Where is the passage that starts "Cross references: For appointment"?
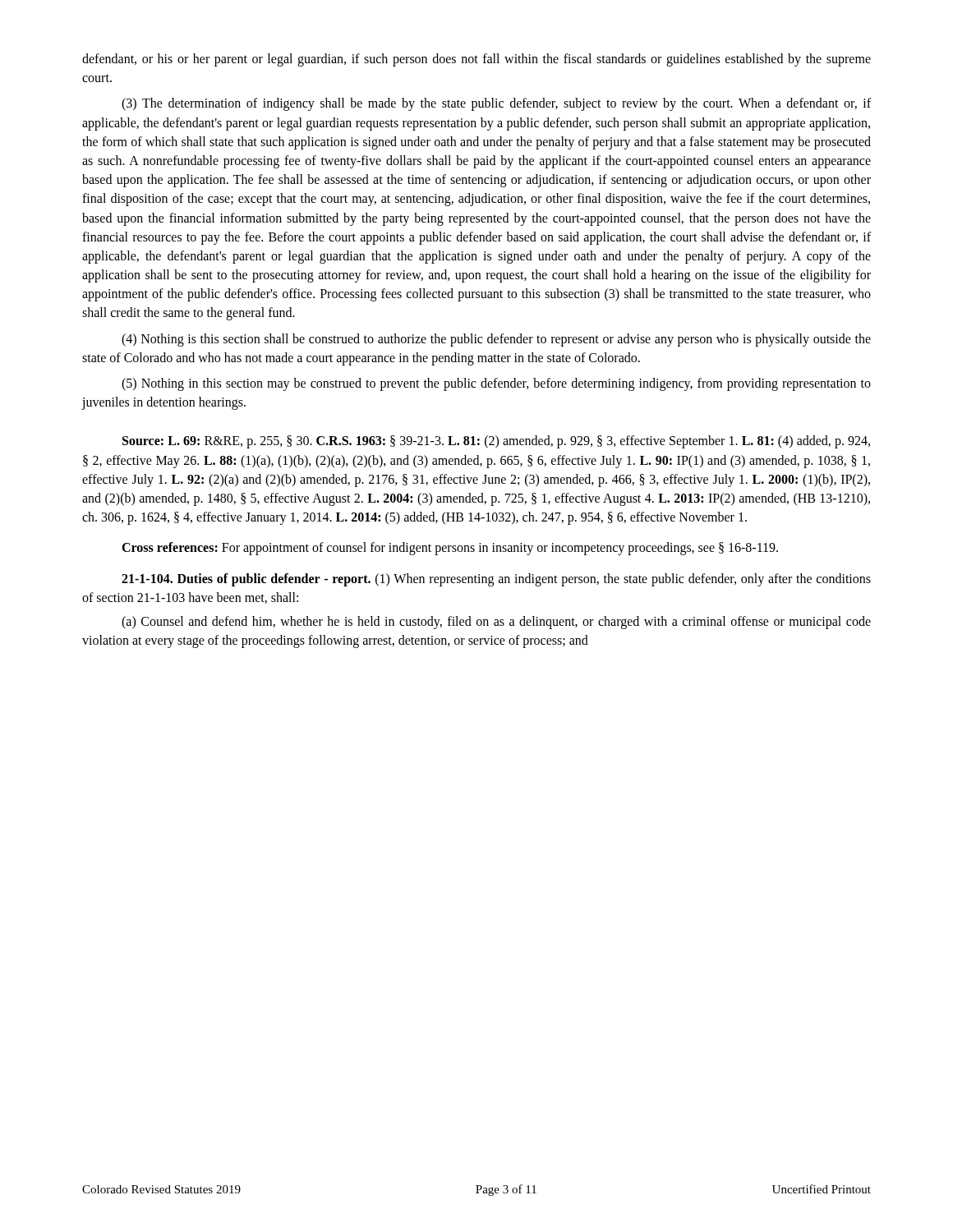The width and height of the screenshot is (953, 1232). click(x=450, y=548)
